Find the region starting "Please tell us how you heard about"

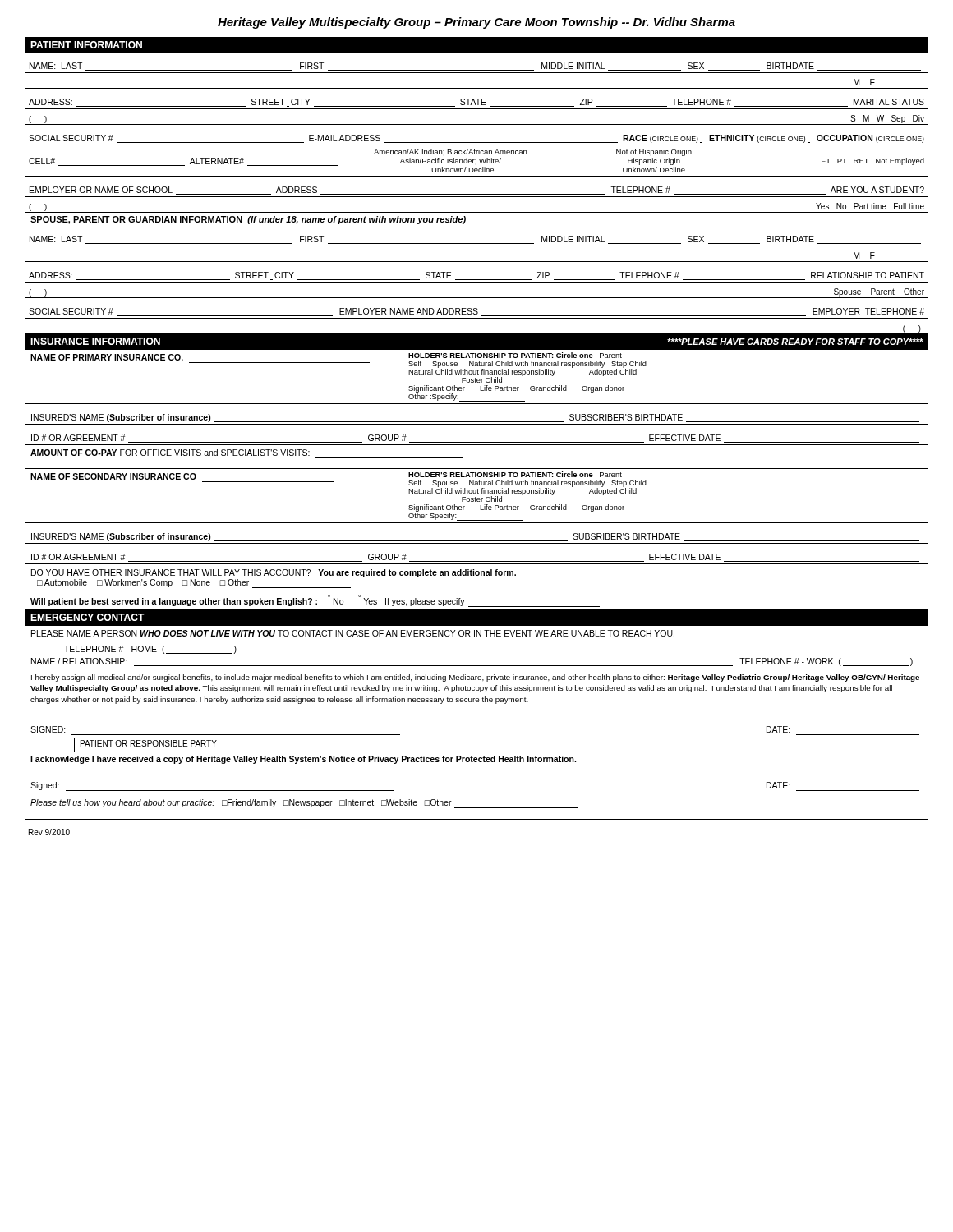coord(304,803)
